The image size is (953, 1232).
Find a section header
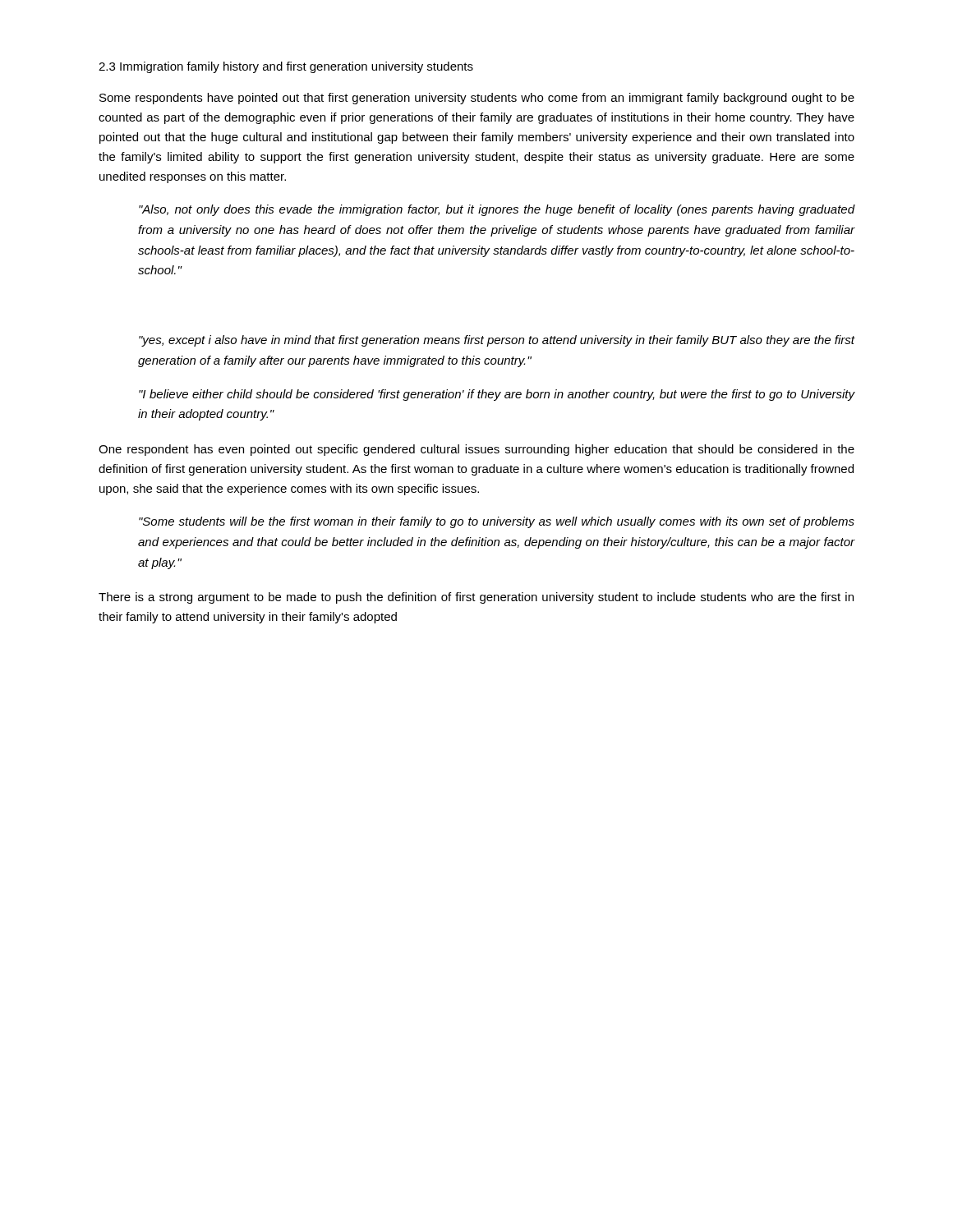click(x=286, y=66)
